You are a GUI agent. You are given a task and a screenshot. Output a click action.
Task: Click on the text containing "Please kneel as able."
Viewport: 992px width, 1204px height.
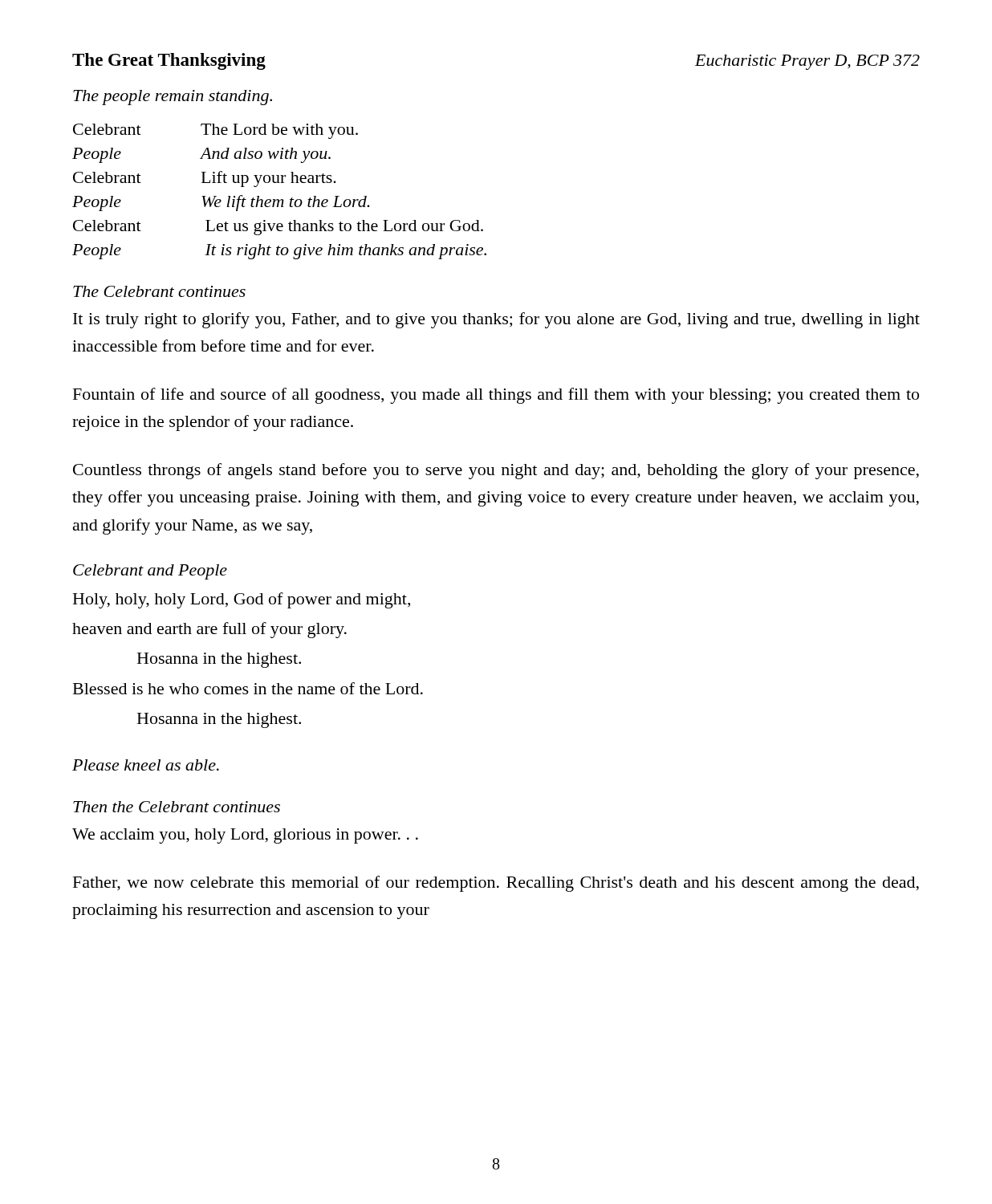click(x=146, y=764)
